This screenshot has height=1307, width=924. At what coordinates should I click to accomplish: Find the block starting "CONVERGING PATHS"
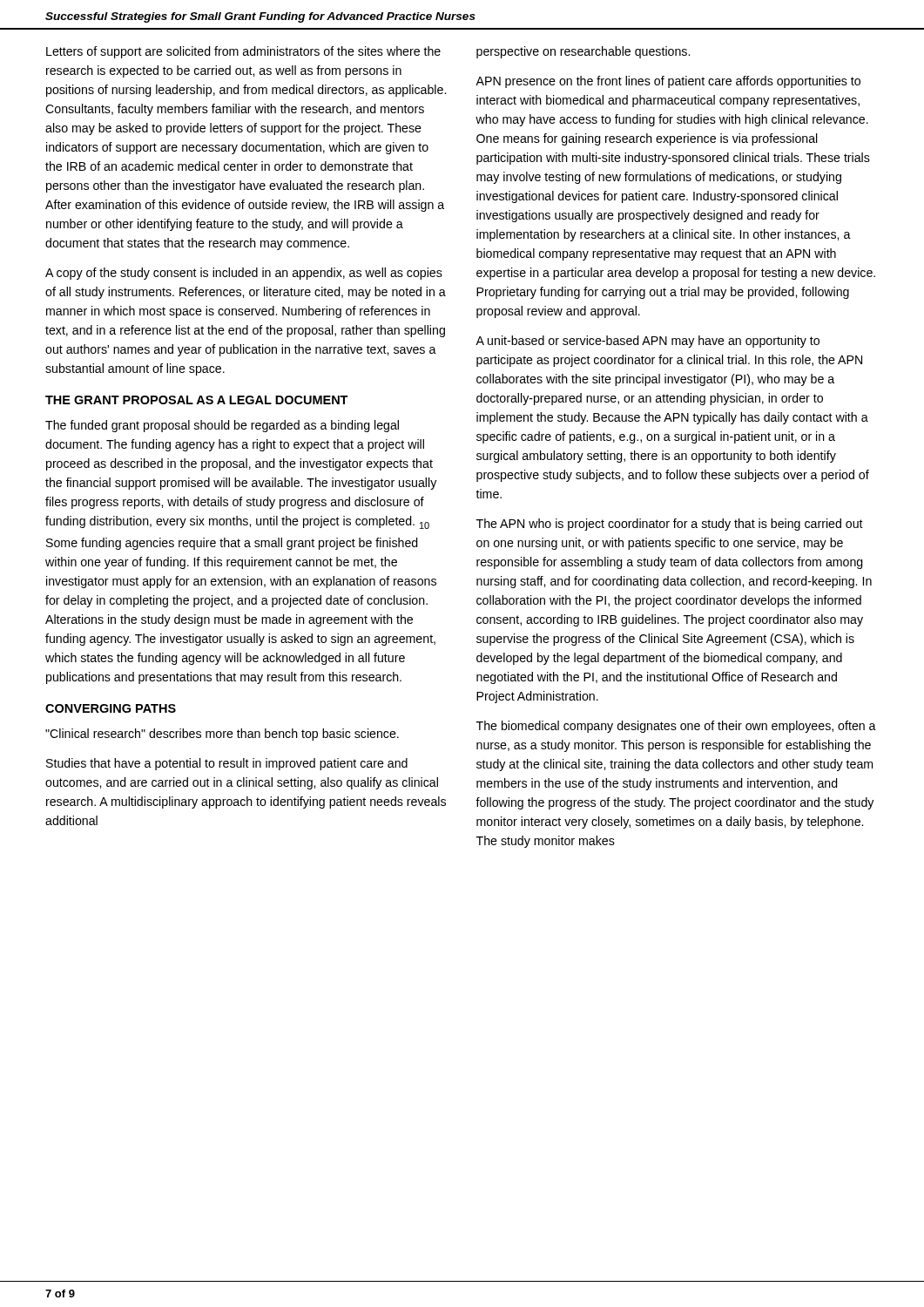coord(111,708)
